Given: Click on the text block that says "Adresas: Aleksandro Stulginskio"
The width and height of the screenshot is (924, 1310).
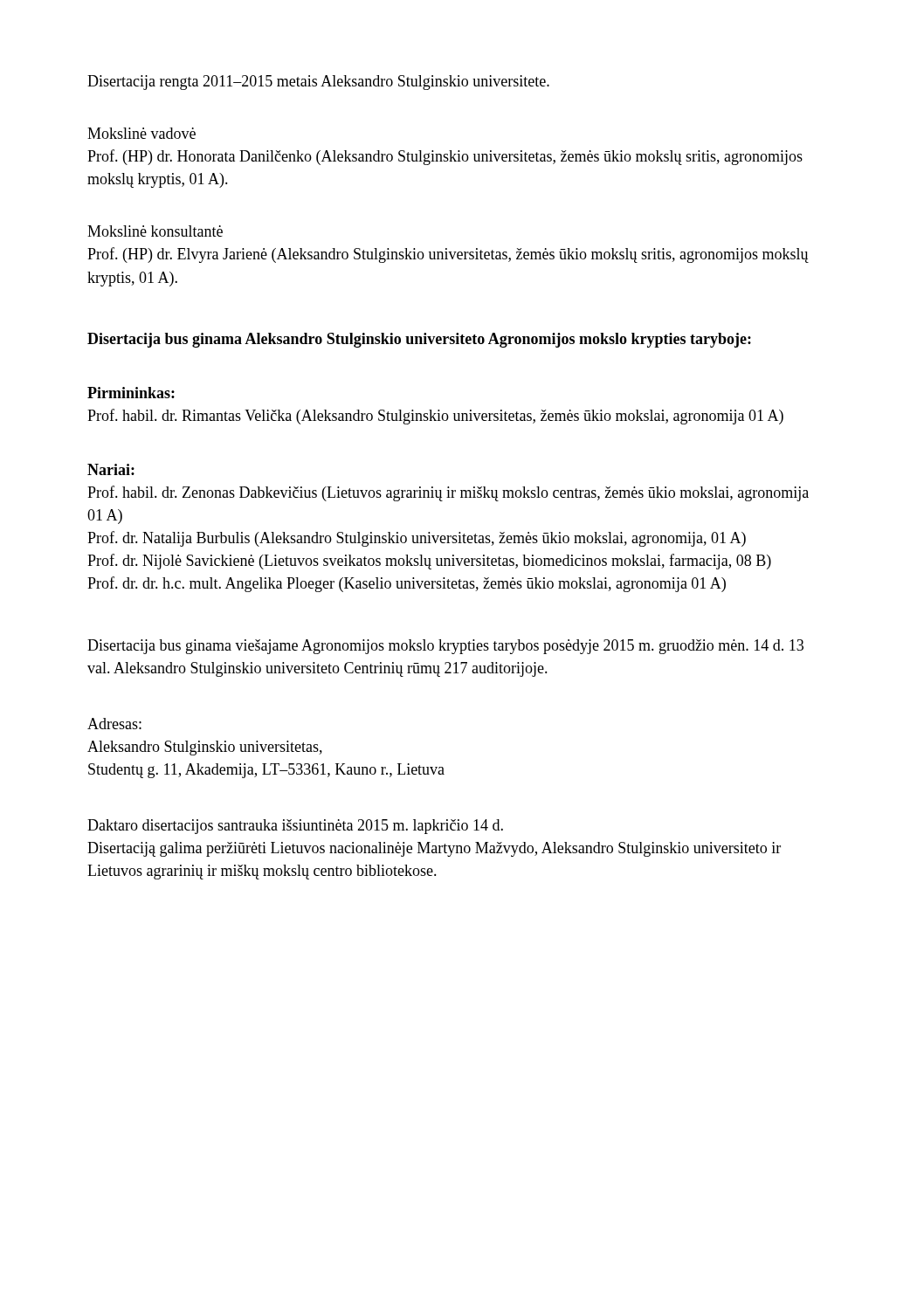Looking at the screenshot, I should coord(114,724).
